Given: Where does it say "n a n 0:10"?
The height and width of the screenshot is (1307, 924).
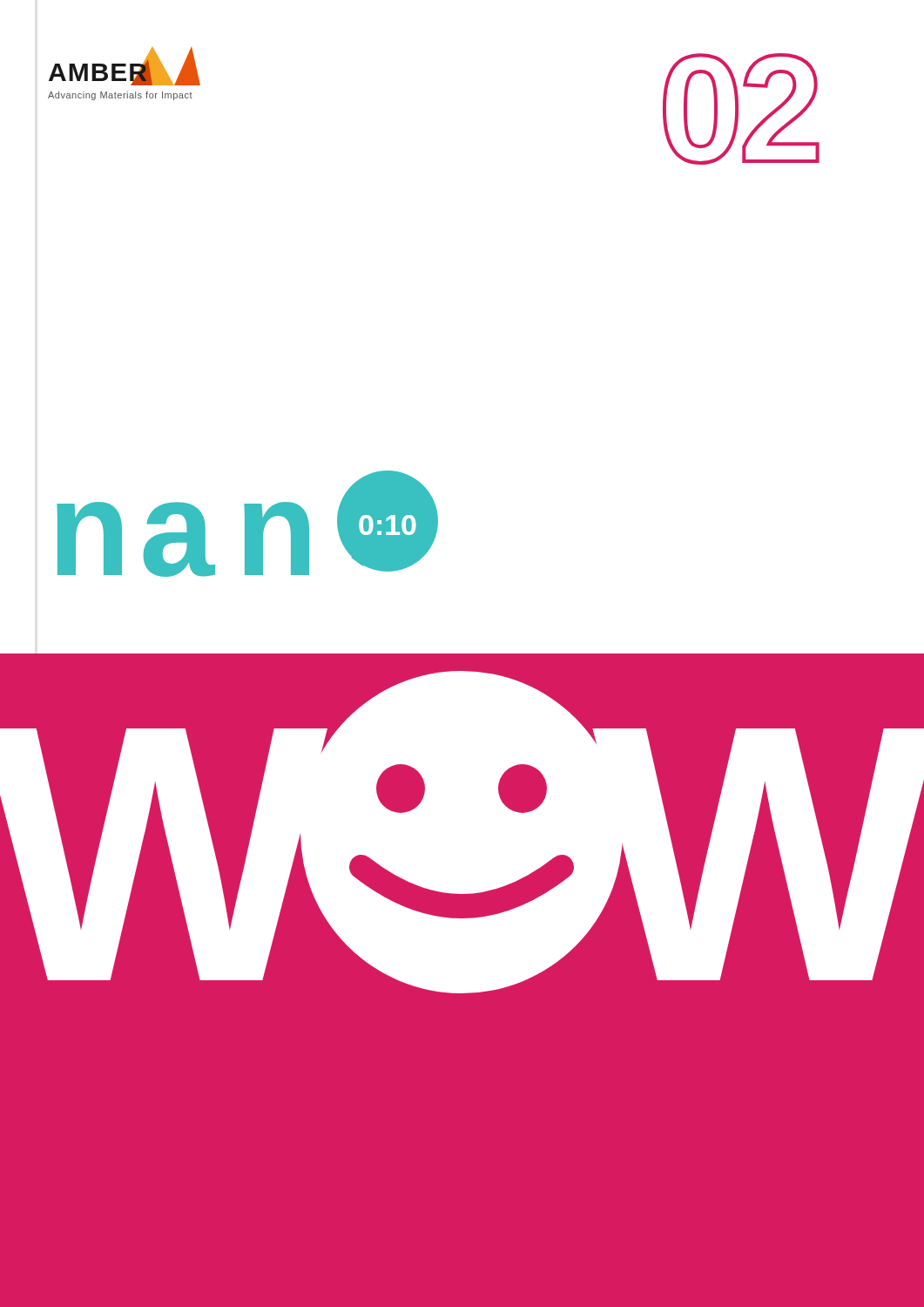Looking at the screenshot, I should tap(274, 525).
